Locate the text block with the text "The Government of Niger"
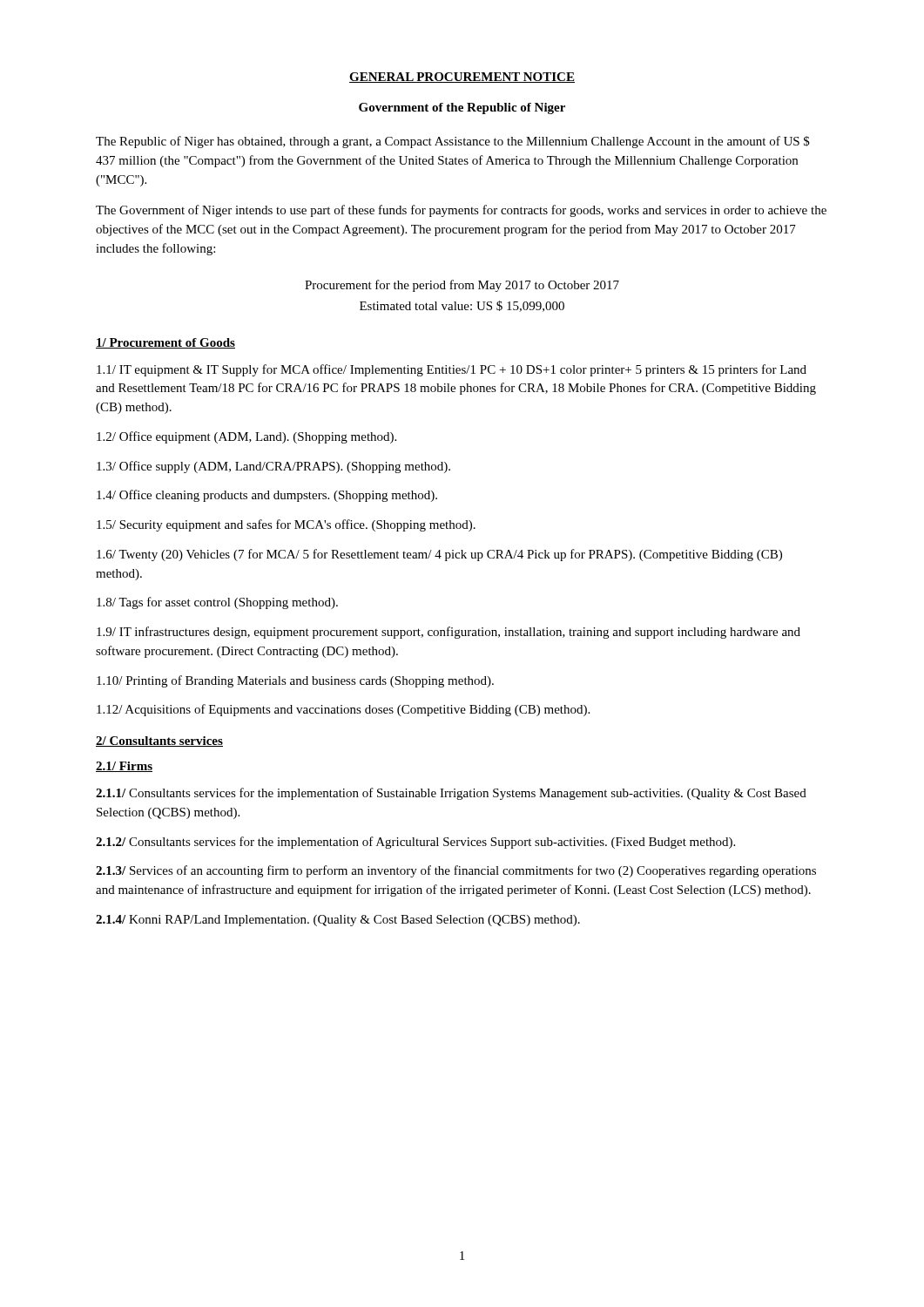Screen dimensions: 1307x924 pyautogui.click(x=461, y=229)
